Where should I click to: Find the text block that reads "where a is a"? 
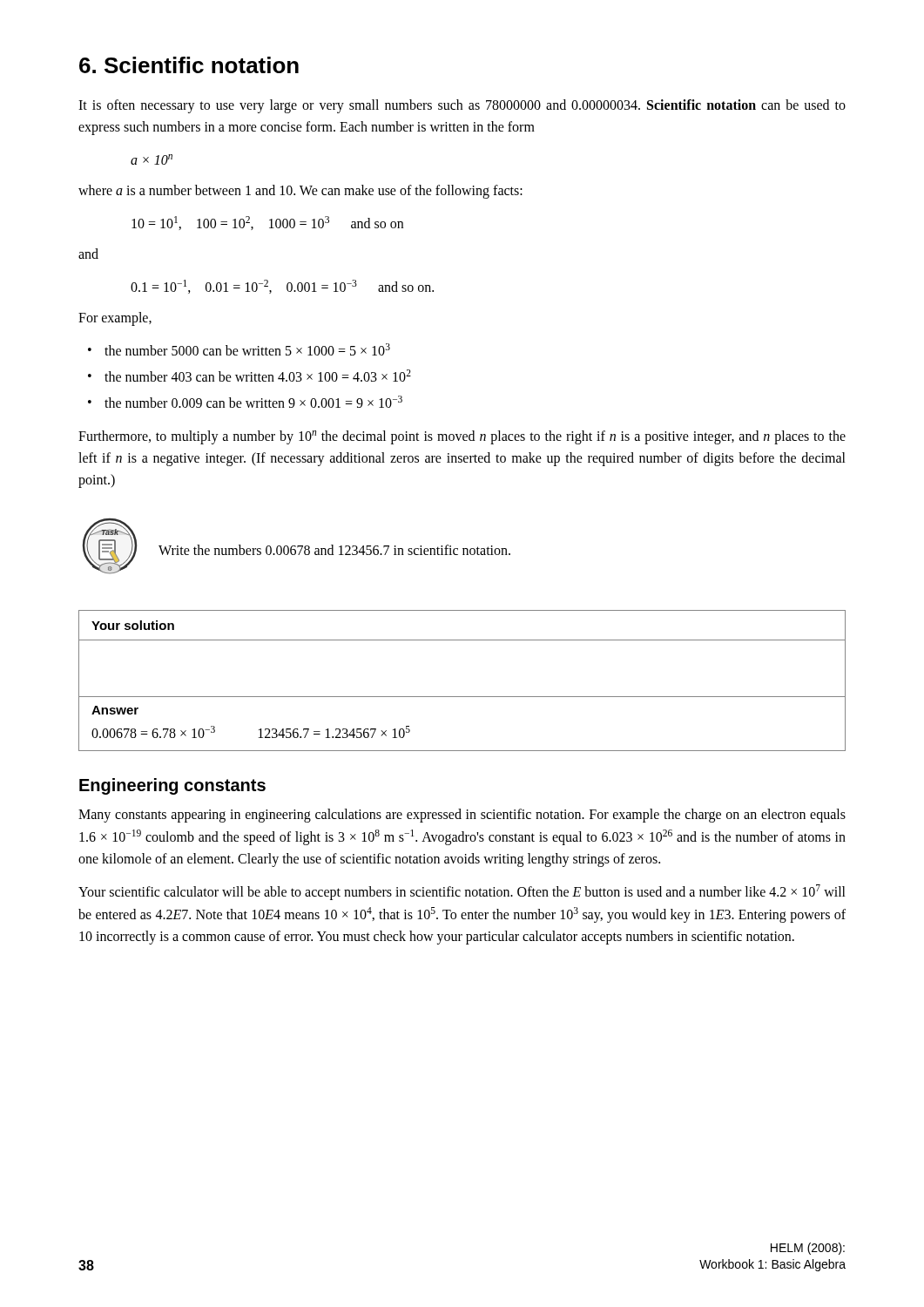point(462,191)
